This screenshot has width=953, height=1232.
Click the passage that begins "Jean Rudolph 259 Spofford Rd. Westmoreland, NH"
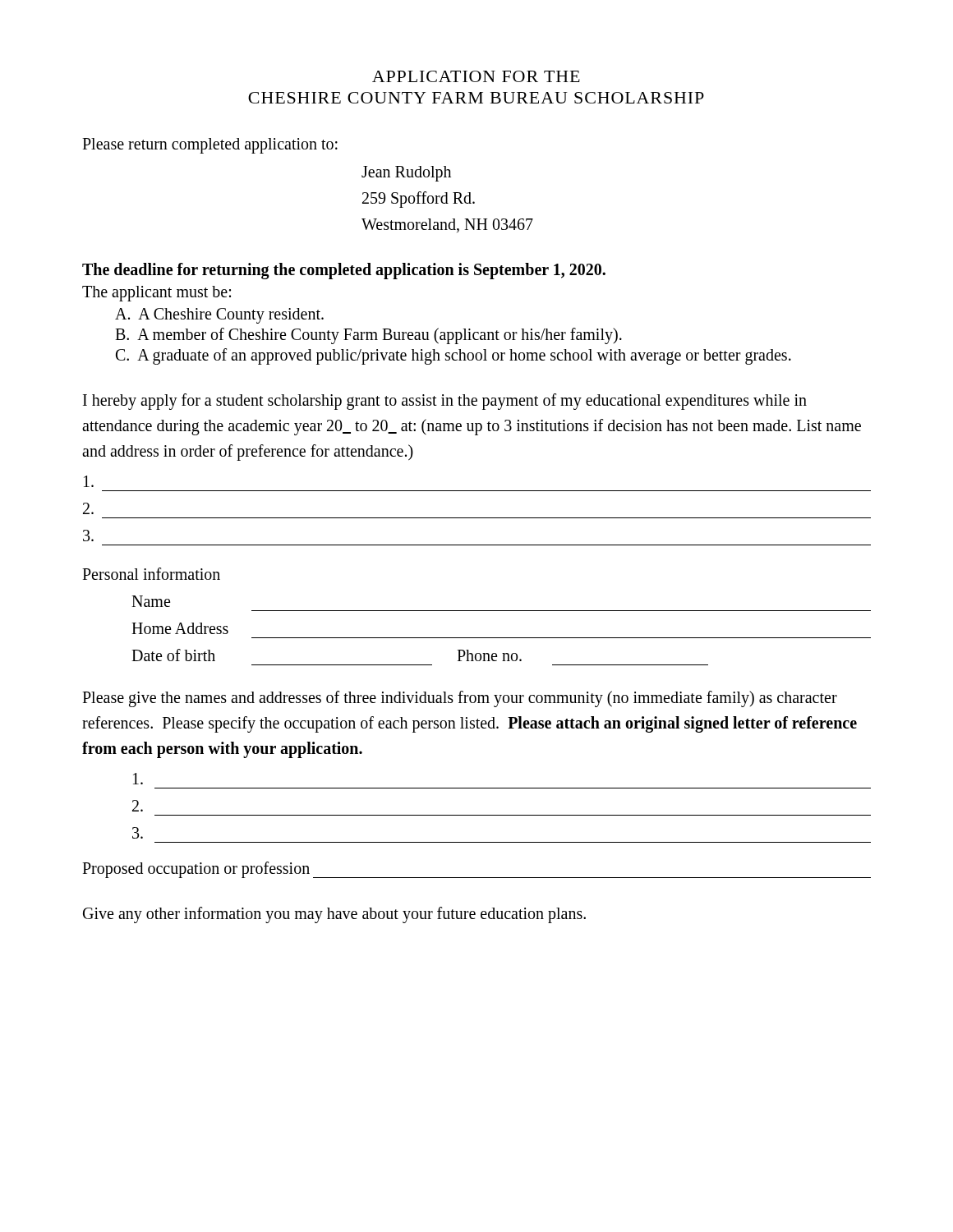coord(447,198)
